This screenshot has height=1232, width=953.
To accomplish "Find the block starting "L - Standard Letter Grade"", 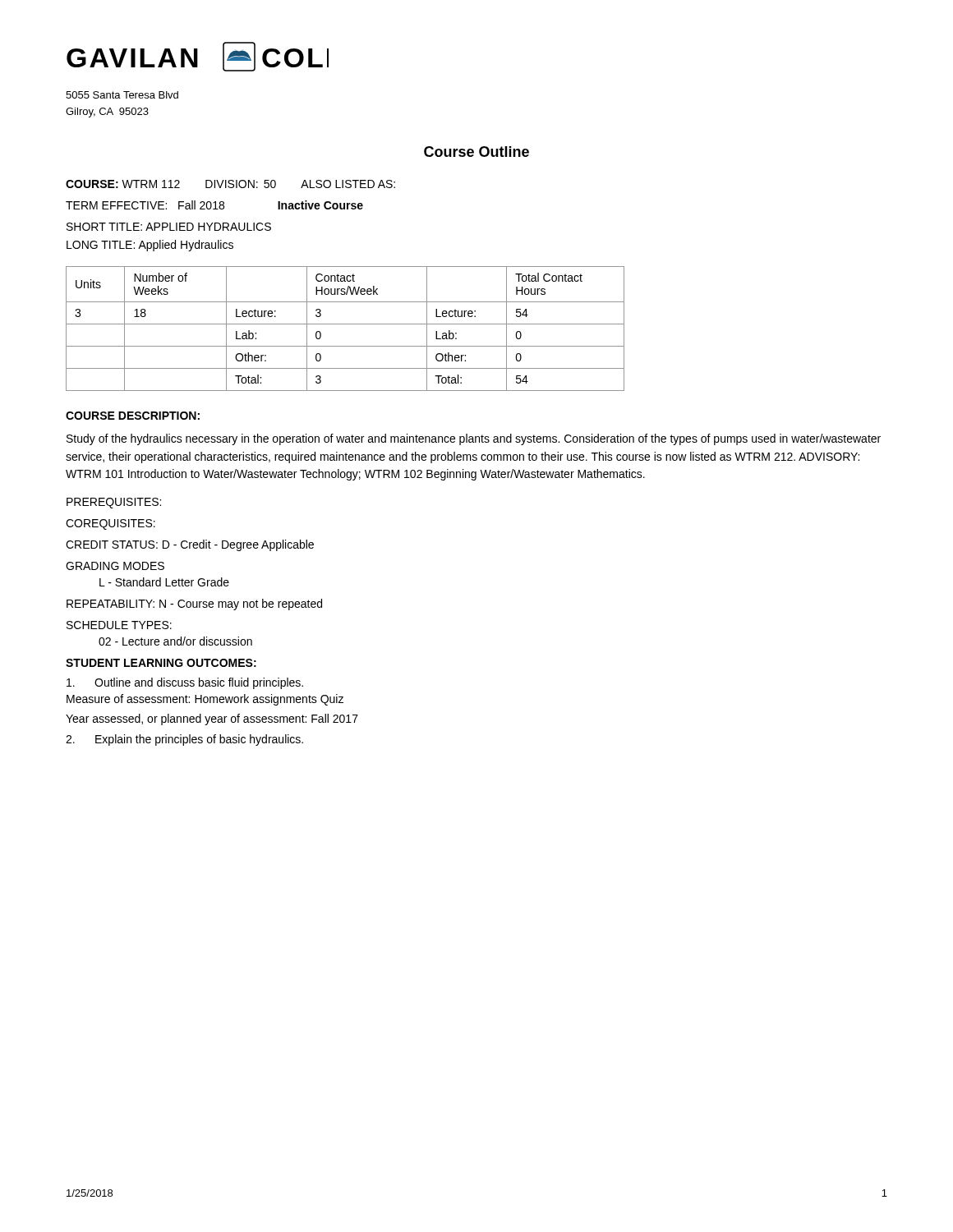I will tap(164, 582).
